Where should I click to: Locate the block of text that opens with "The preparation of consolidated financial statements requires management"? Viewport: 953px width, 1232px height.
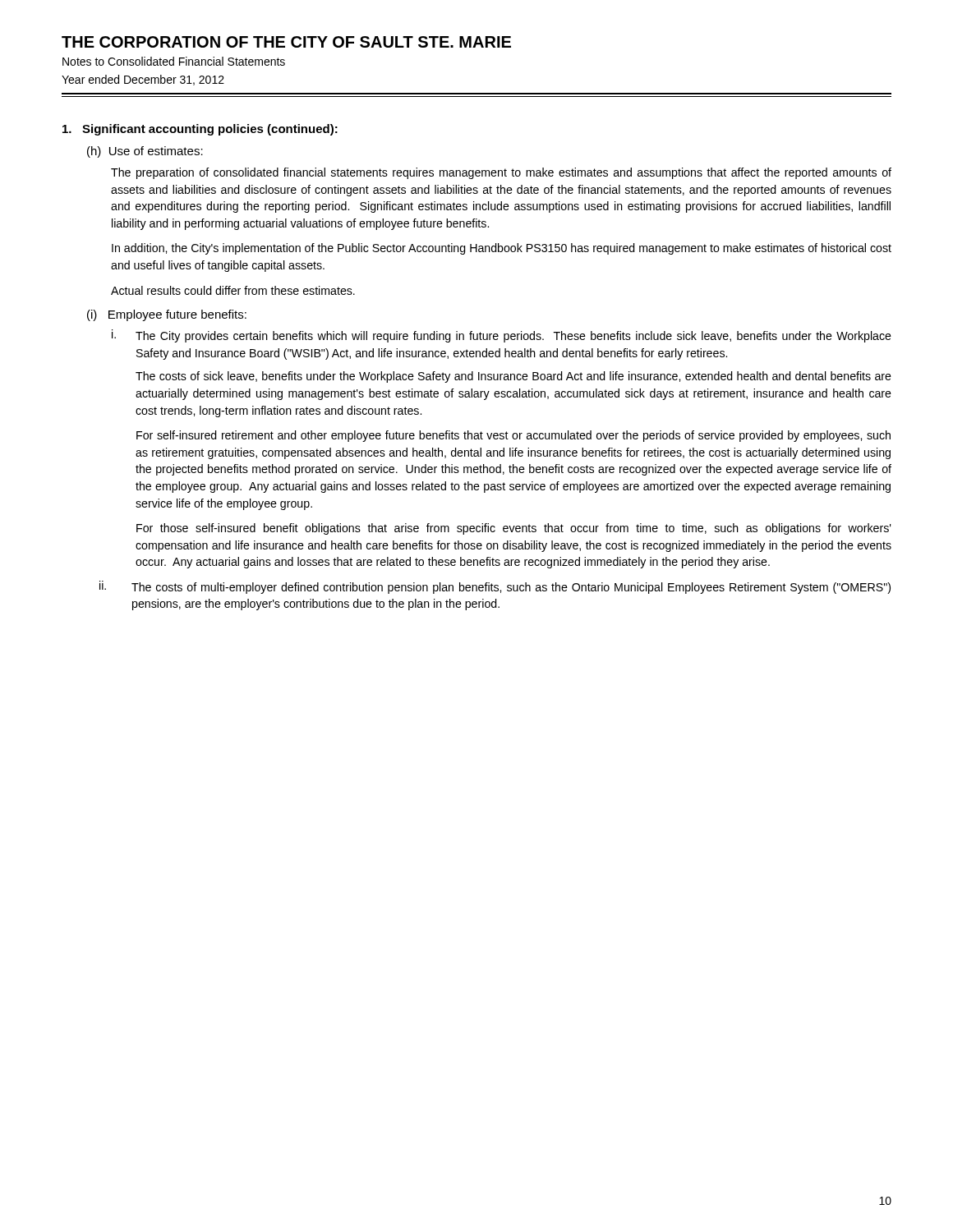tap(501, 198)
